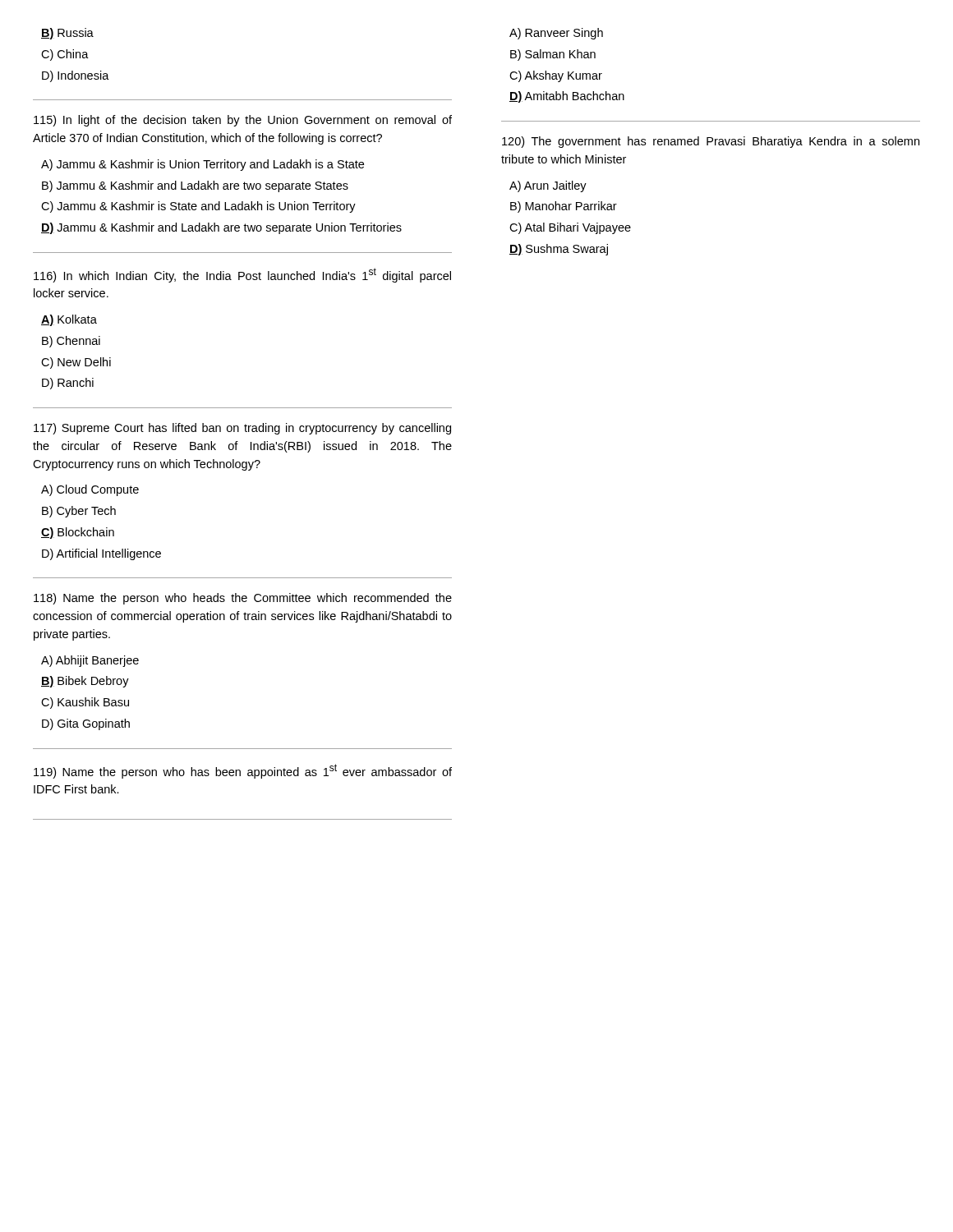Locate the text block containing "117) Supreme Court has lifted ban"
This screenshot has height=1232, width=953.
(242, 446)
